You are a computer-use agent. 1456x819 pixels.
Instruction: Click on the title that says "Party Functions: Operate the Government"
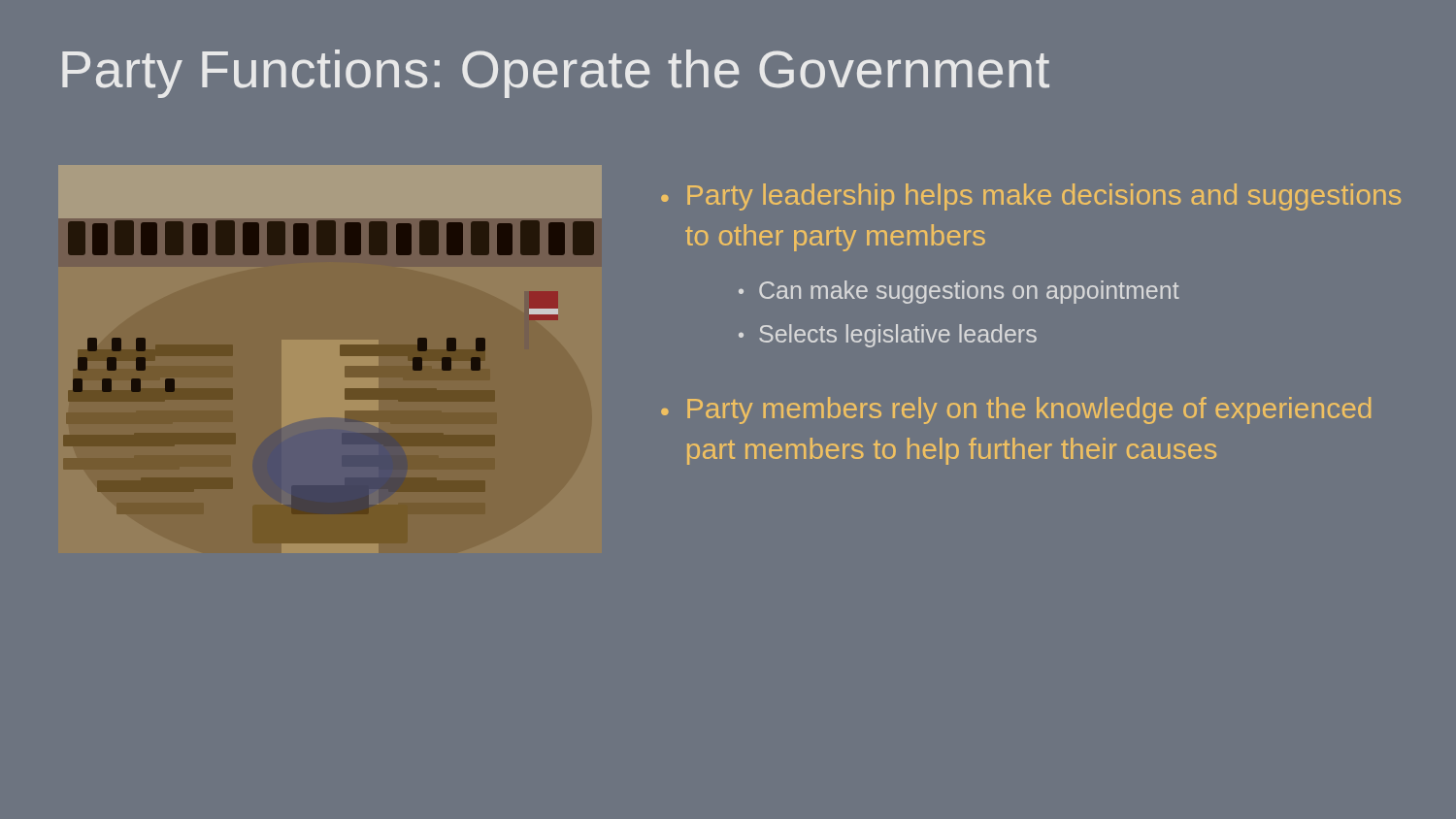click(554, 69)
